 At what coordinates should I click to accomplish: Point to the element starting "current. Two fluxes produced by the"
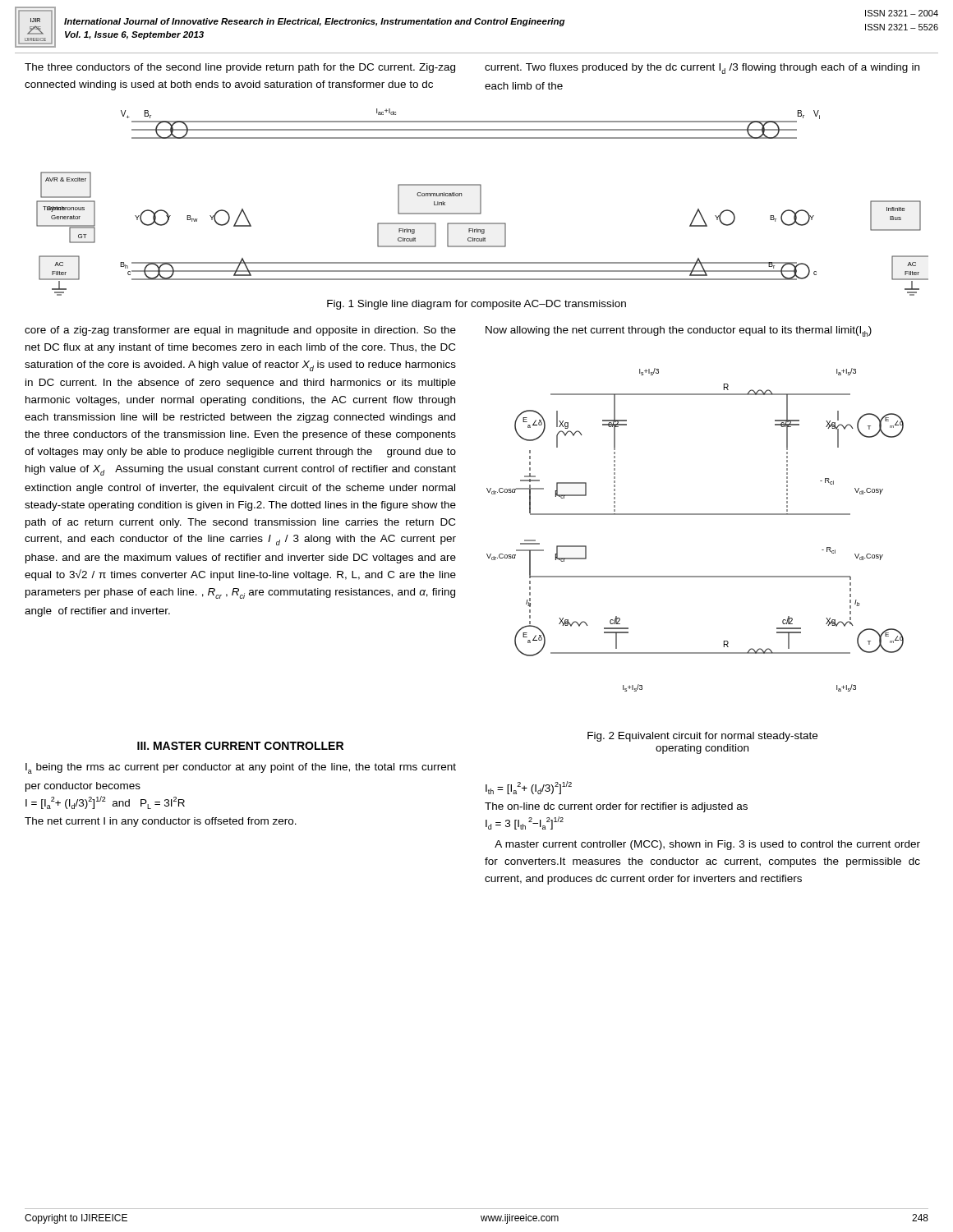[x=702, y=76]
